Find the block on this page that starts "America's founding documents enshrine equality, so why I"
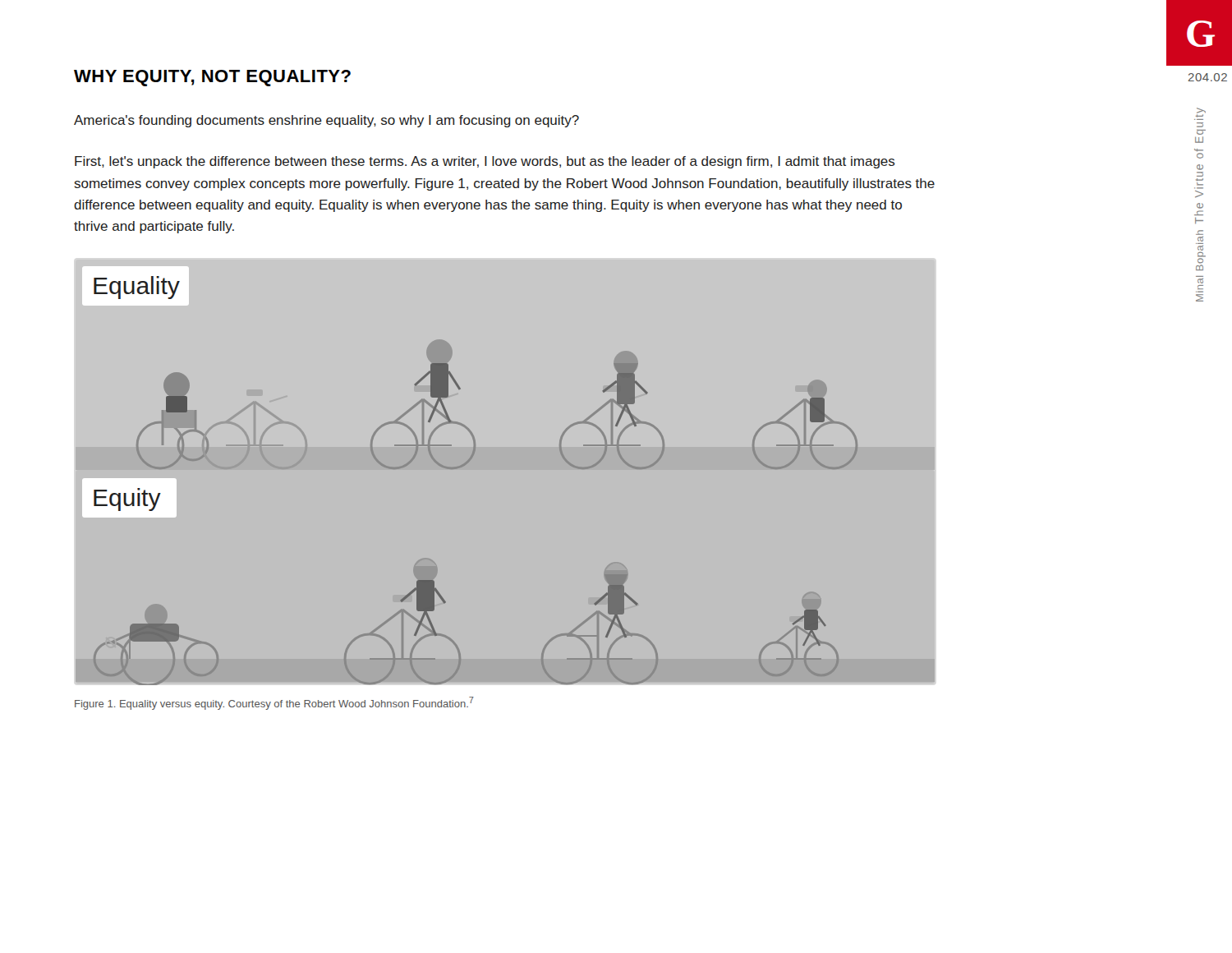The height and width of the screenshot is (953, 1232). tap(327, 120)
